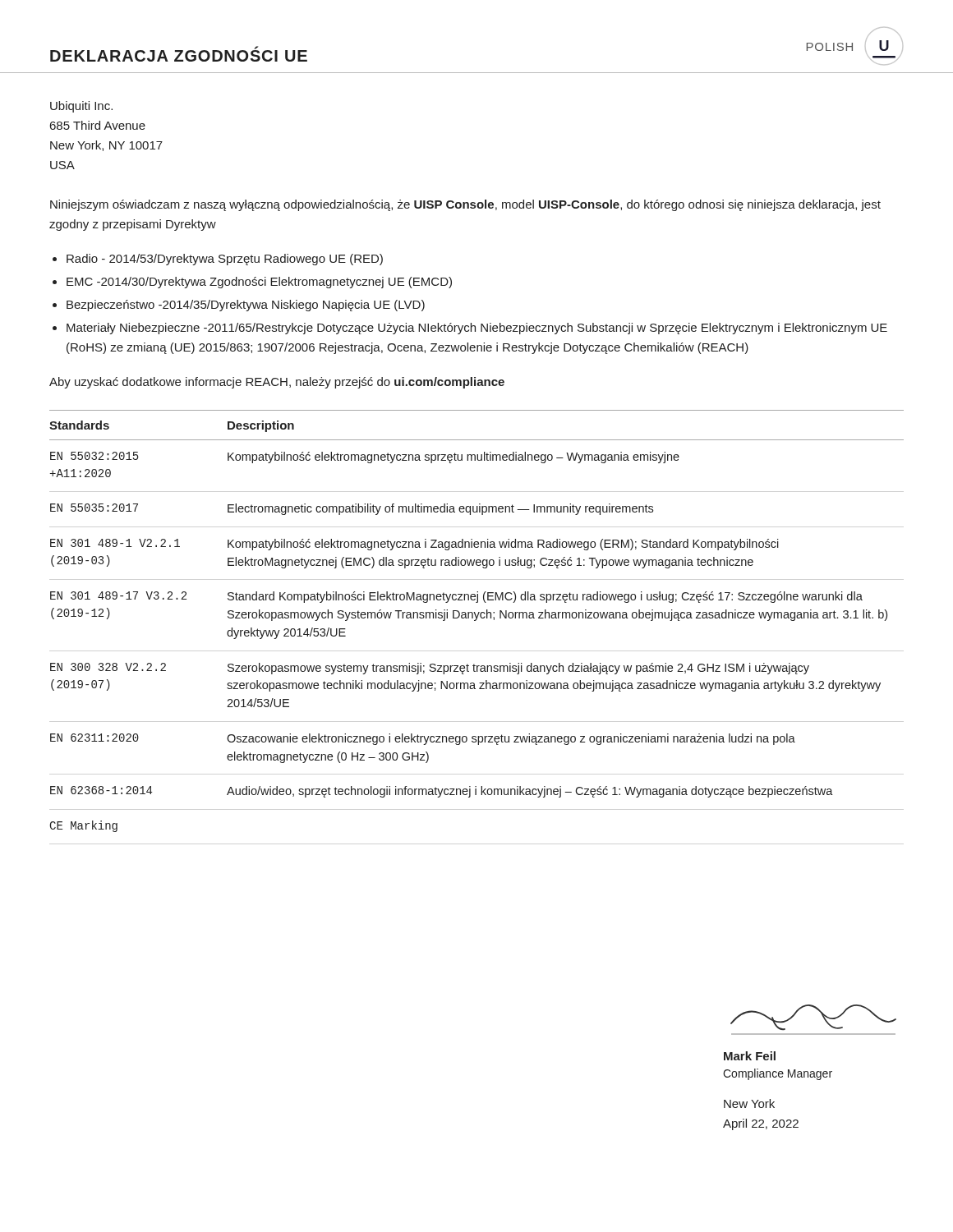953x1232 pixels.
Task: Find the block on this page that starts "Niniejszym oświadczam z naszą wyłączną"
Action: 465,214
